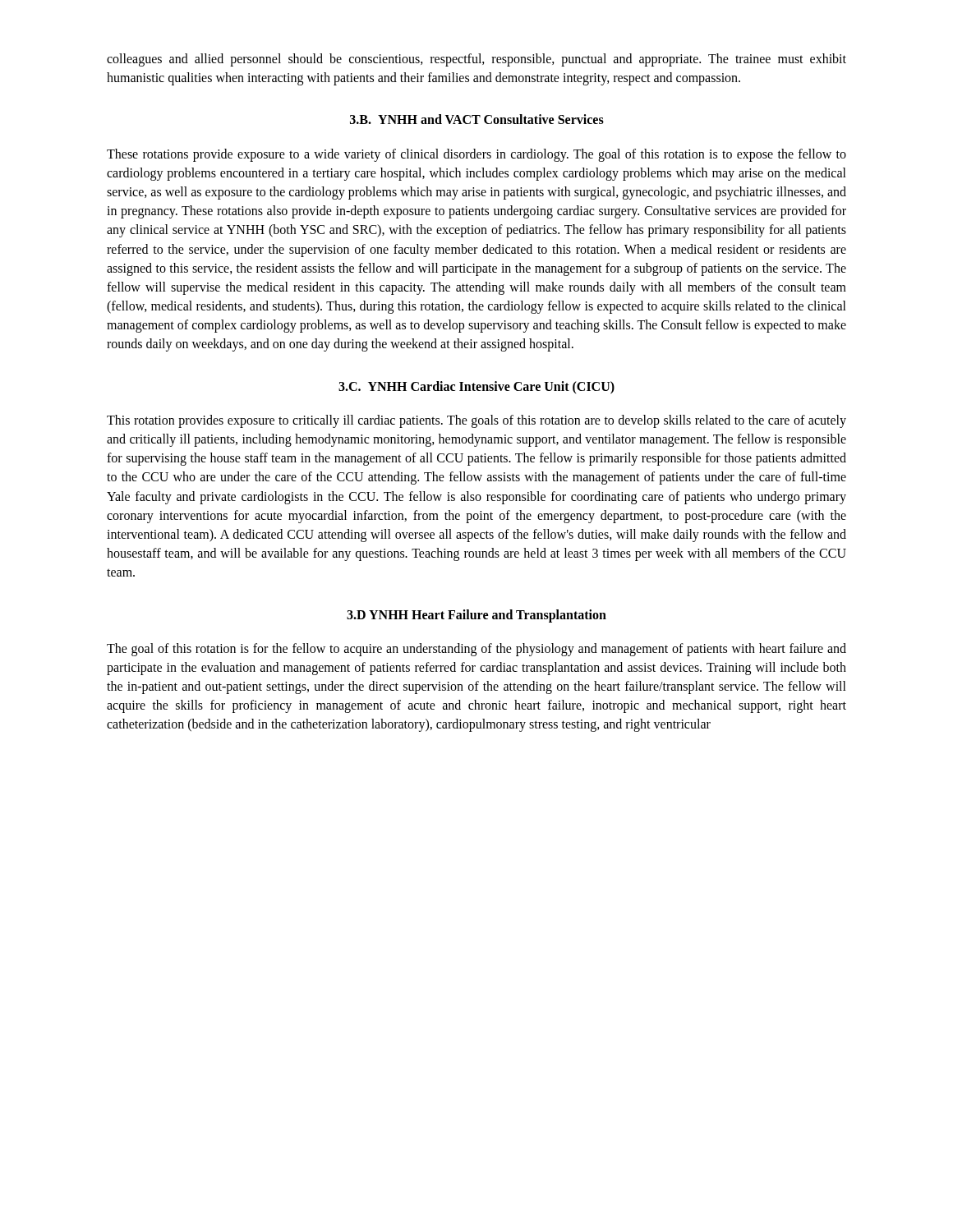Locate the text block starting "3.C. YNHH Cardiac Intensive Care"
Screen dimensions: 1232x953
click(x=476, y=386)
